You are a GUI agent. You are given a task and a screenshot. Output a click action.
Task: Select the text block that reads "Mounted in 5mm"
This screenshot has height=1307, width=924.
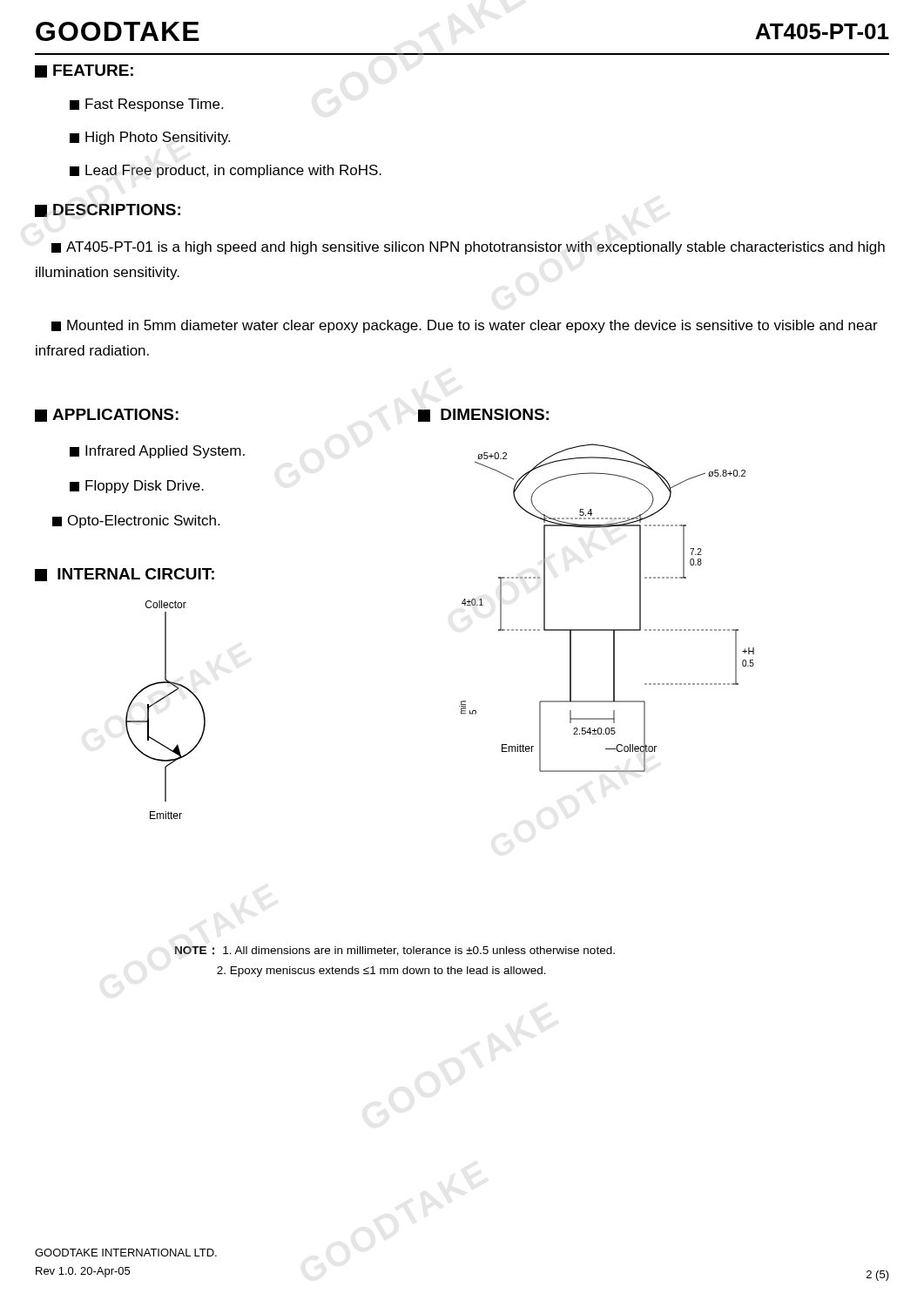(456, 338)
